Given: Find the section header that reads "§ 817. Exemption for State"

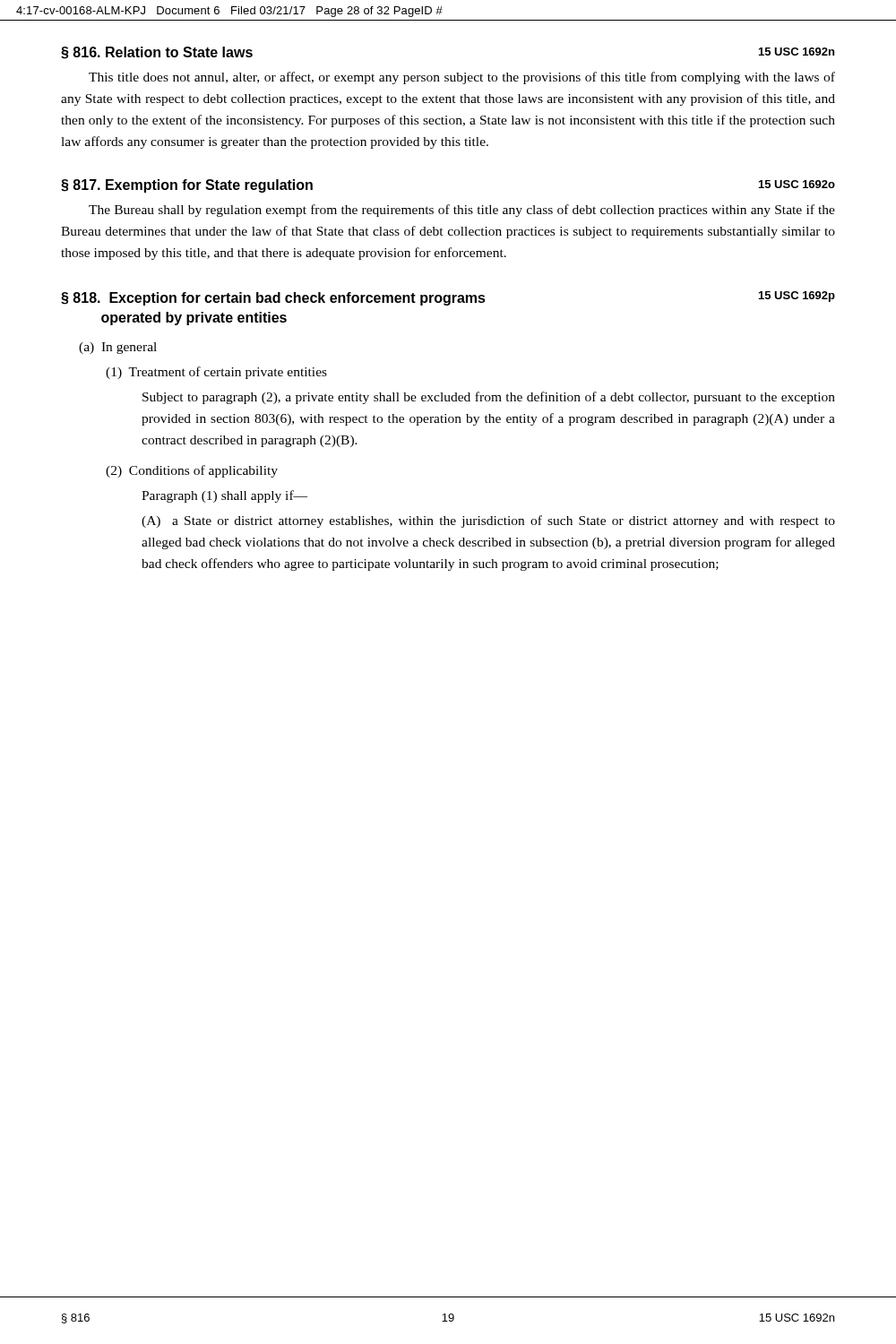Looking at the screenshot, I should (187, 185).
